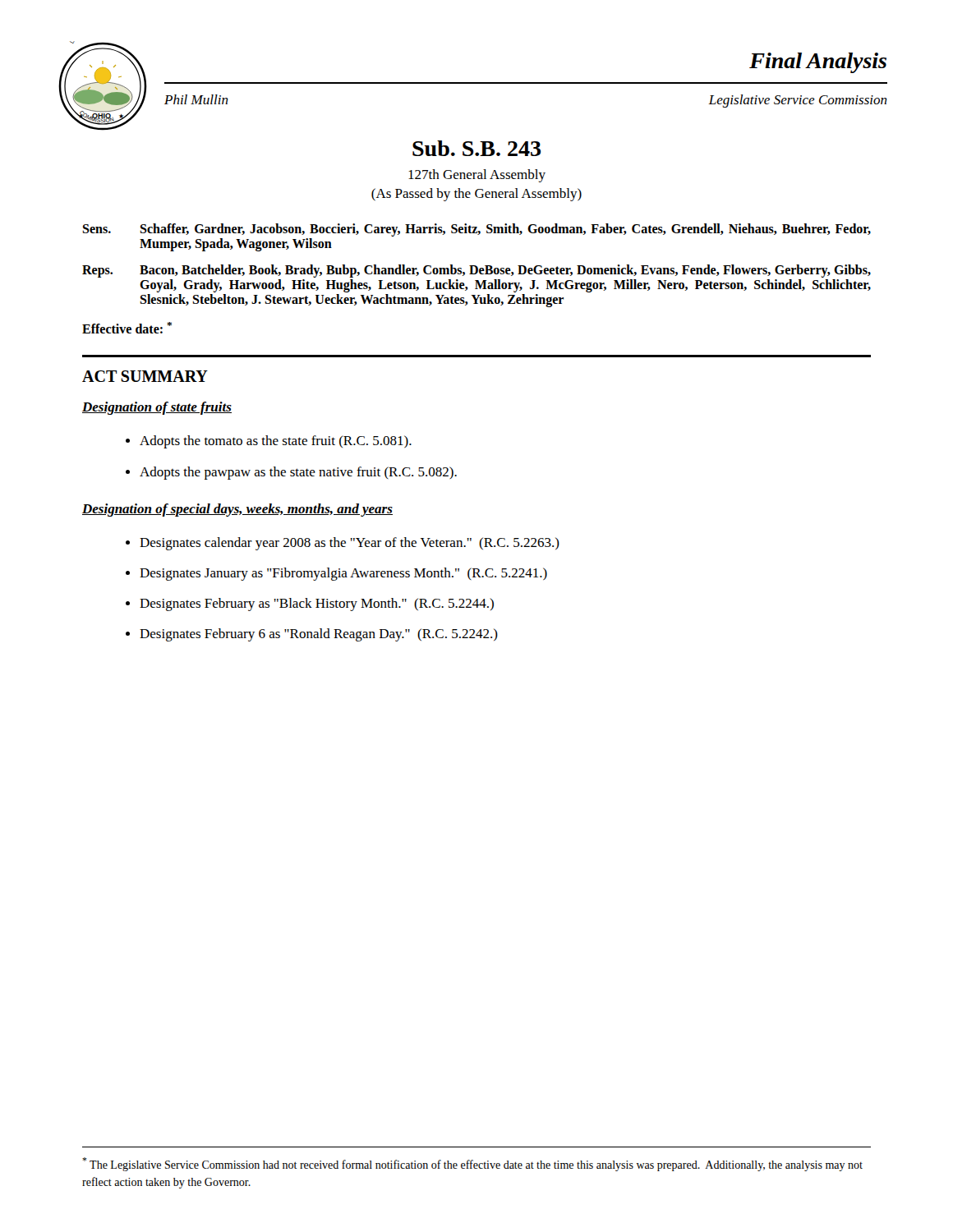
Task: Where is the passage that starts "Sens. Schaffer, Gardner, Jacobson, Boccieri, Carey, Harris, Seitz,"?
Action: [476, 237]
